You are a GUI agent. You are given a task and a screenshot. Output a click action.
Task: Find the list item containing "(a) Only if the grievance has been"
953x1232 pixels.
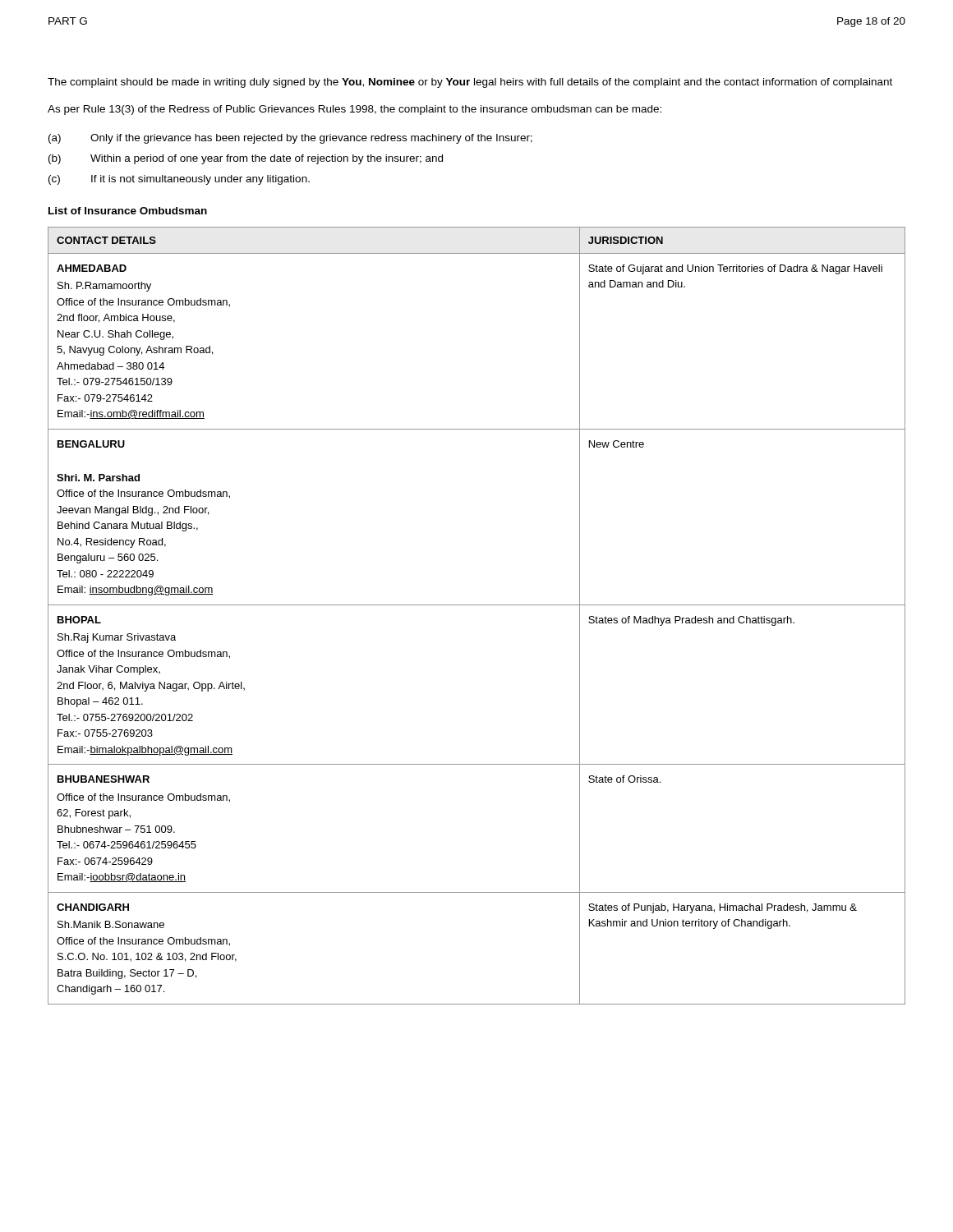tap(476, 138)
